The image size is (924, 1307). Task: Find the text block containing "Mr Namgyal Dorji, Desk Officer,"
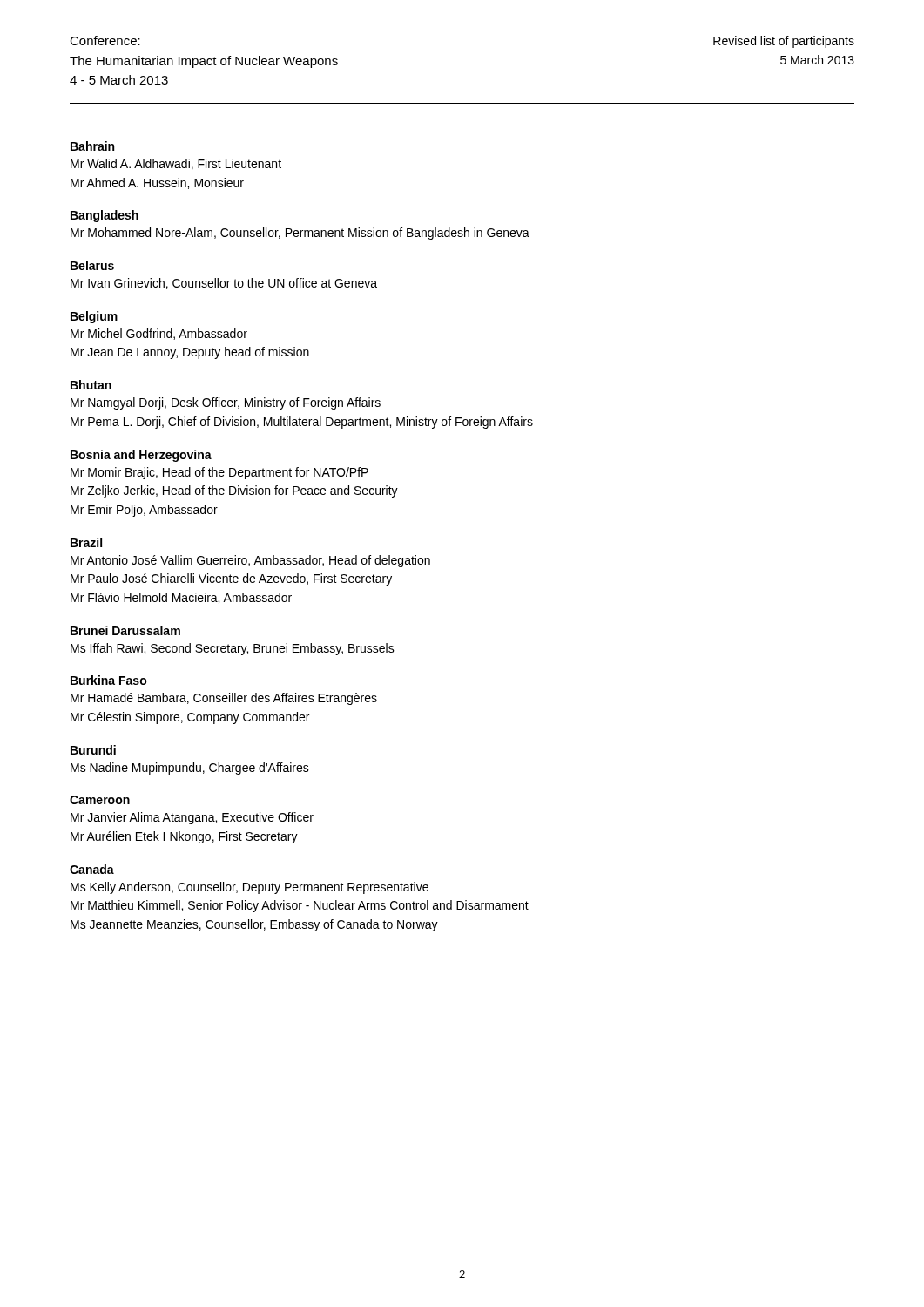pos(301,412)
